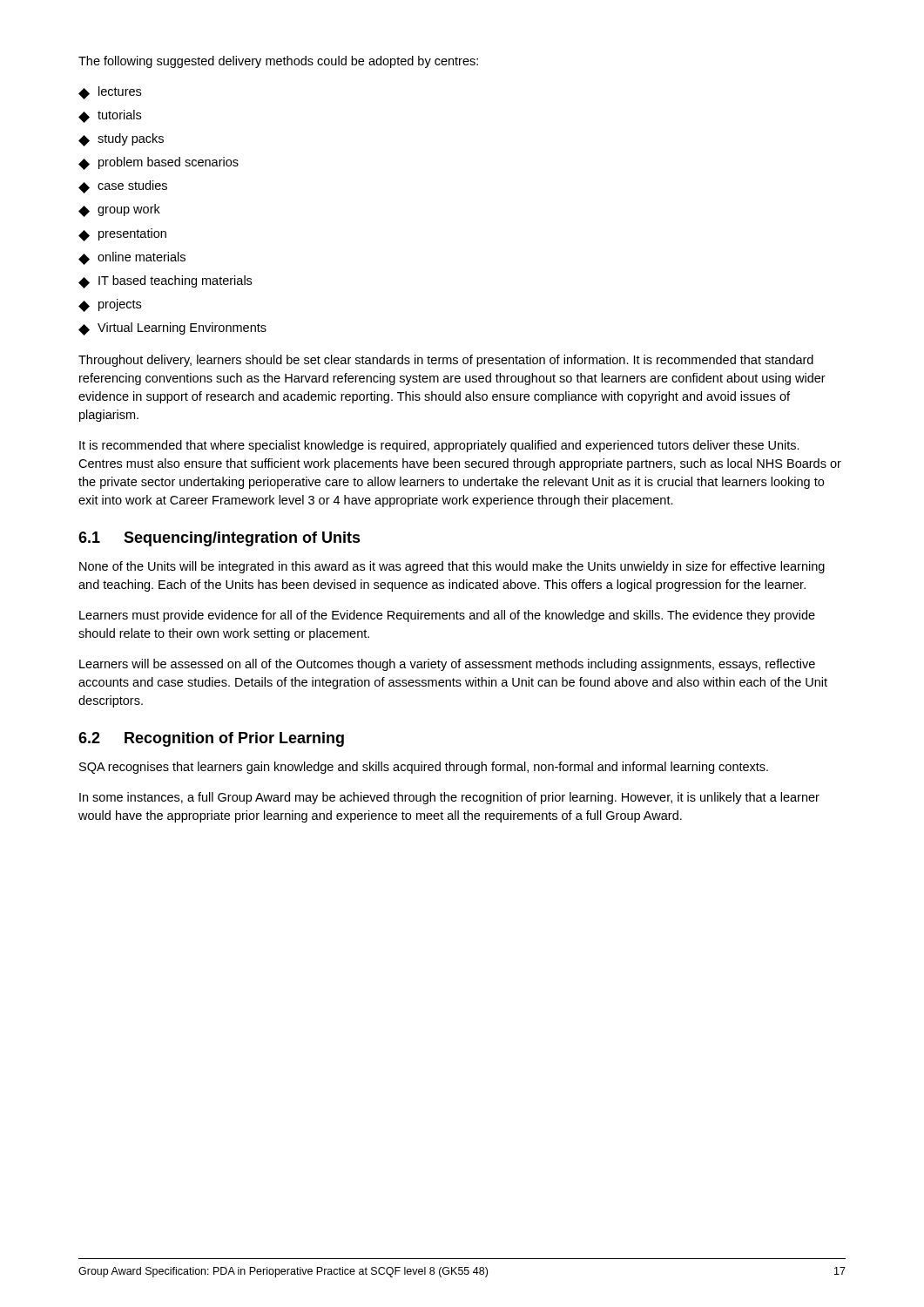Point to the region starting "◆online materials"
The height and width of the screenshot is (1307, 924).
pyautogui.click(x=132, y=258)
